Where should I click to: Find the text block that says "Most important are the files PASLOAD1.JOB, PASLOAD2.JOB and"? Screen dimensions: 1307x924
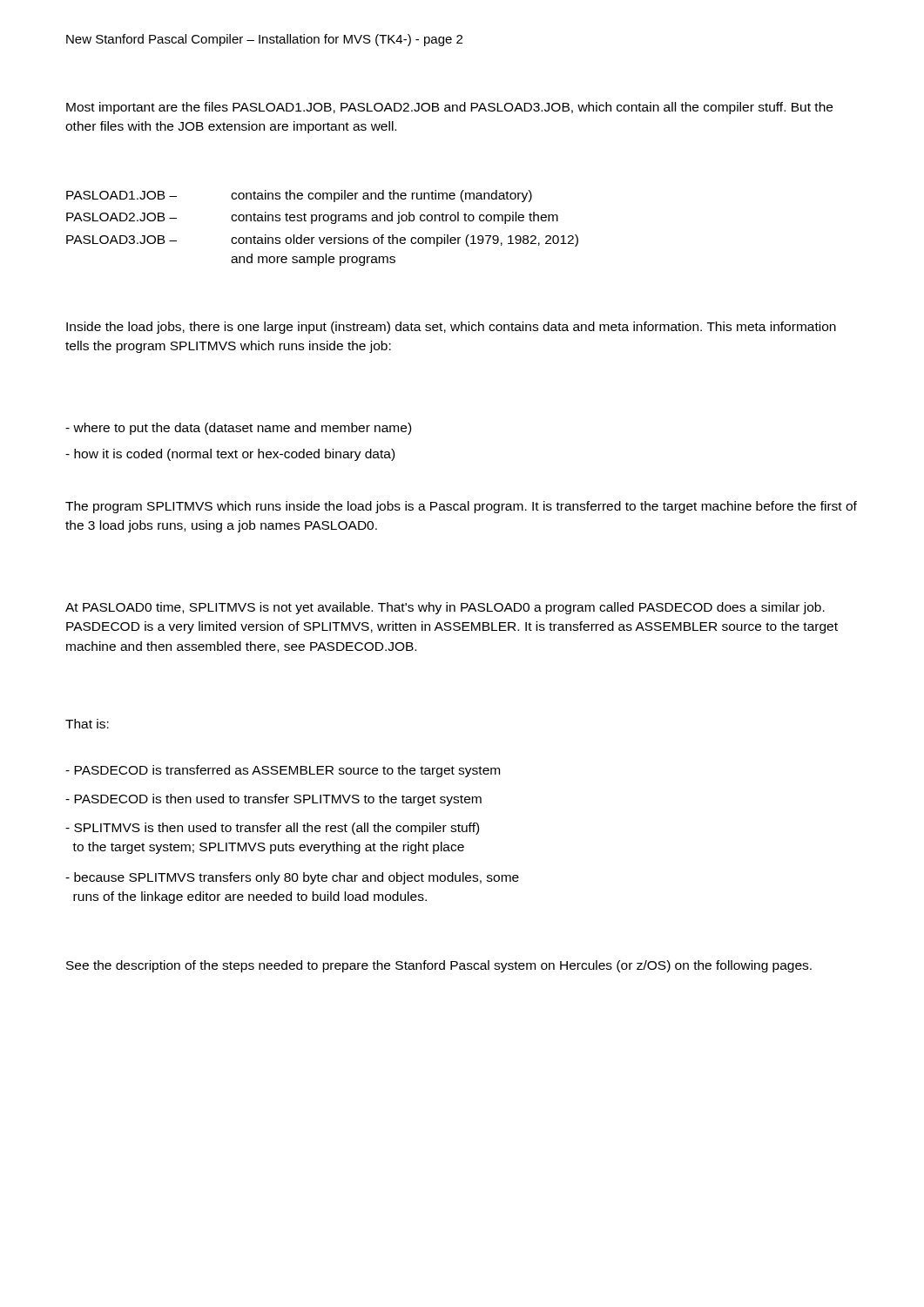coord(449,117)
